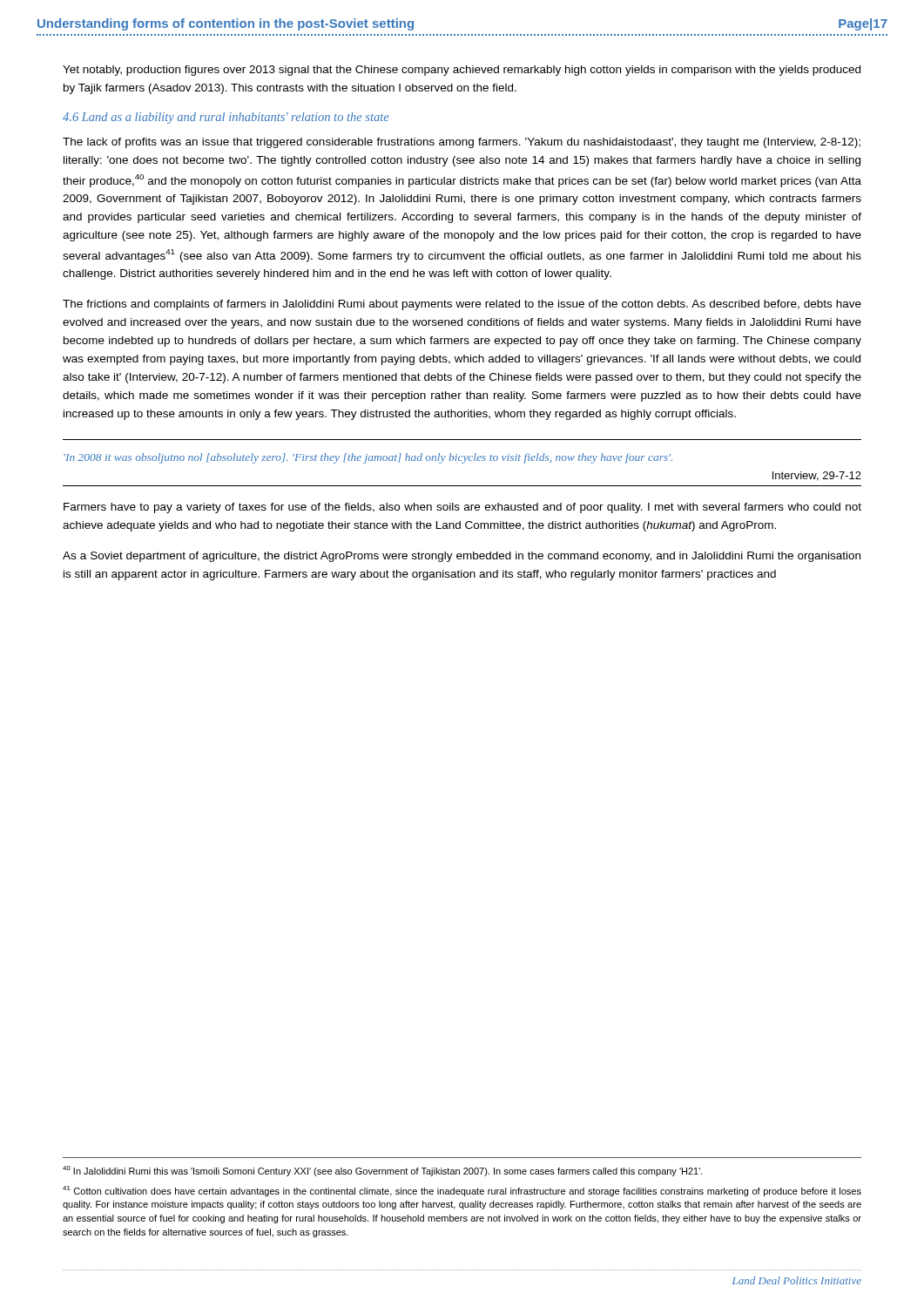924x1307 pixels.
Task: Click on the footnote that reads "41 Cotton cultivation does"
Action: pyautogui.click(x=462, y=1211)
